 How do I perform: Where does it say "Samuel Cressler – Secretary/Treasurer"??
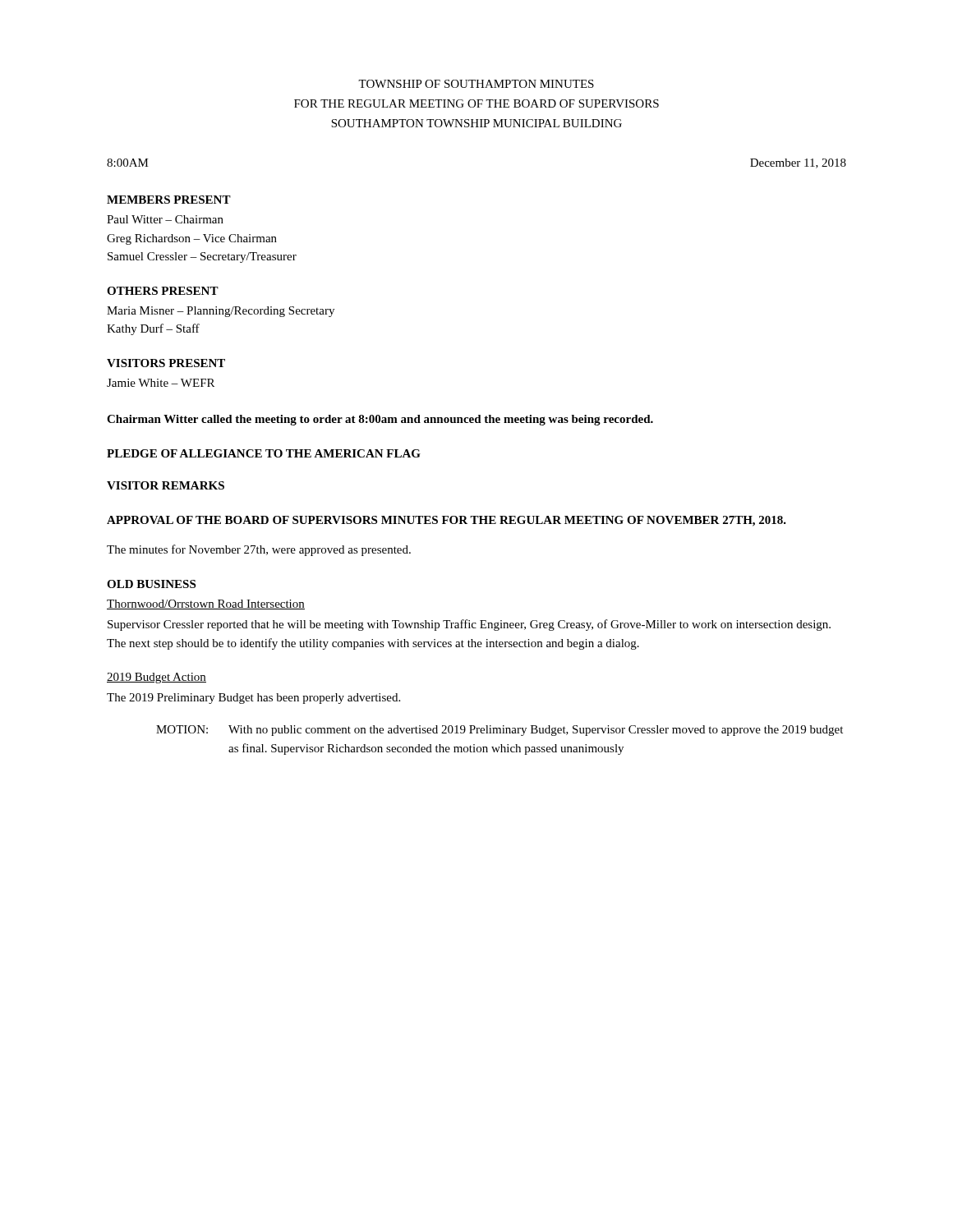click(x=202, y=256)
